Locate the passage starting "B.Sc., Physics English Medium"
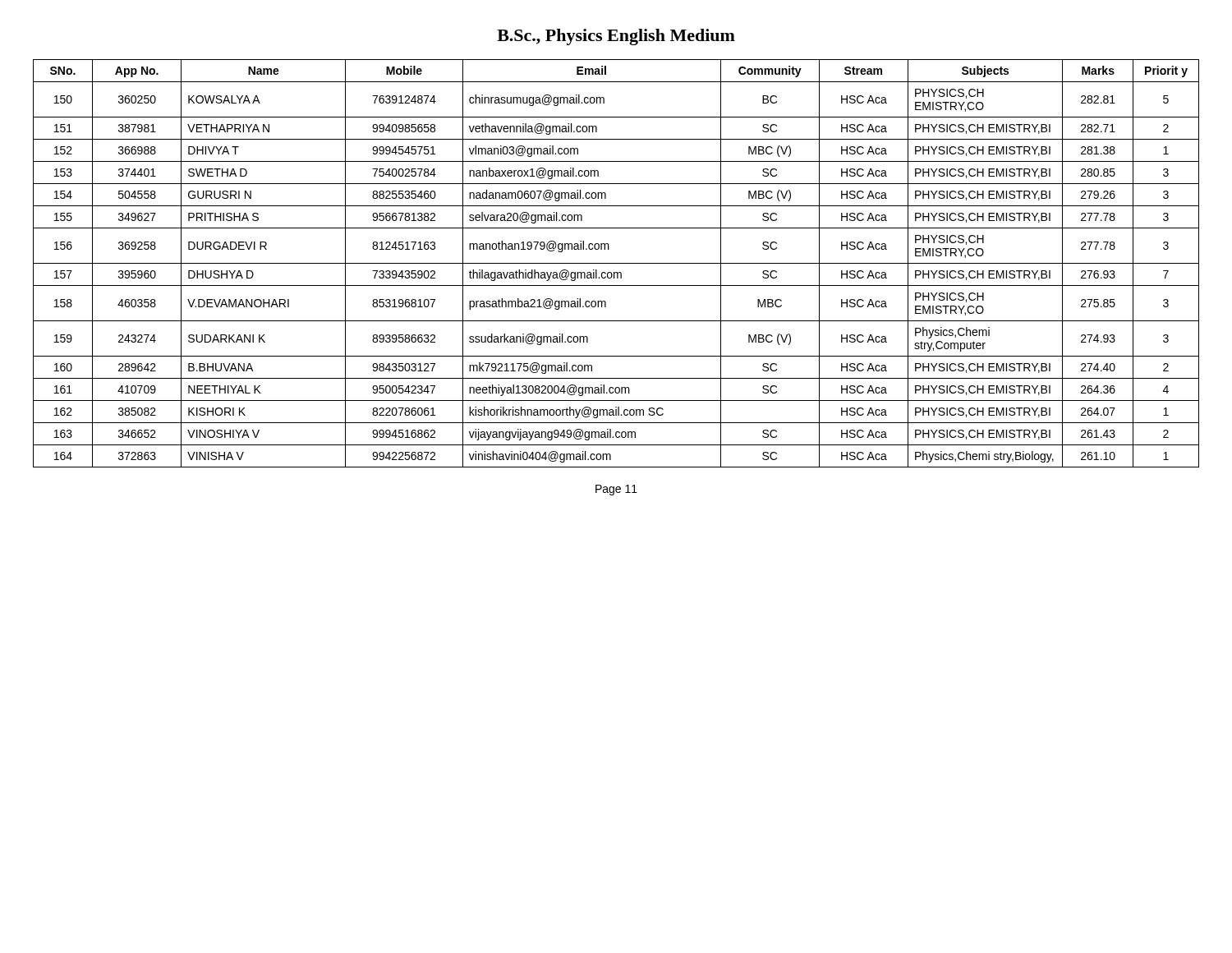1232x953 pixels. tap(616, 35)
